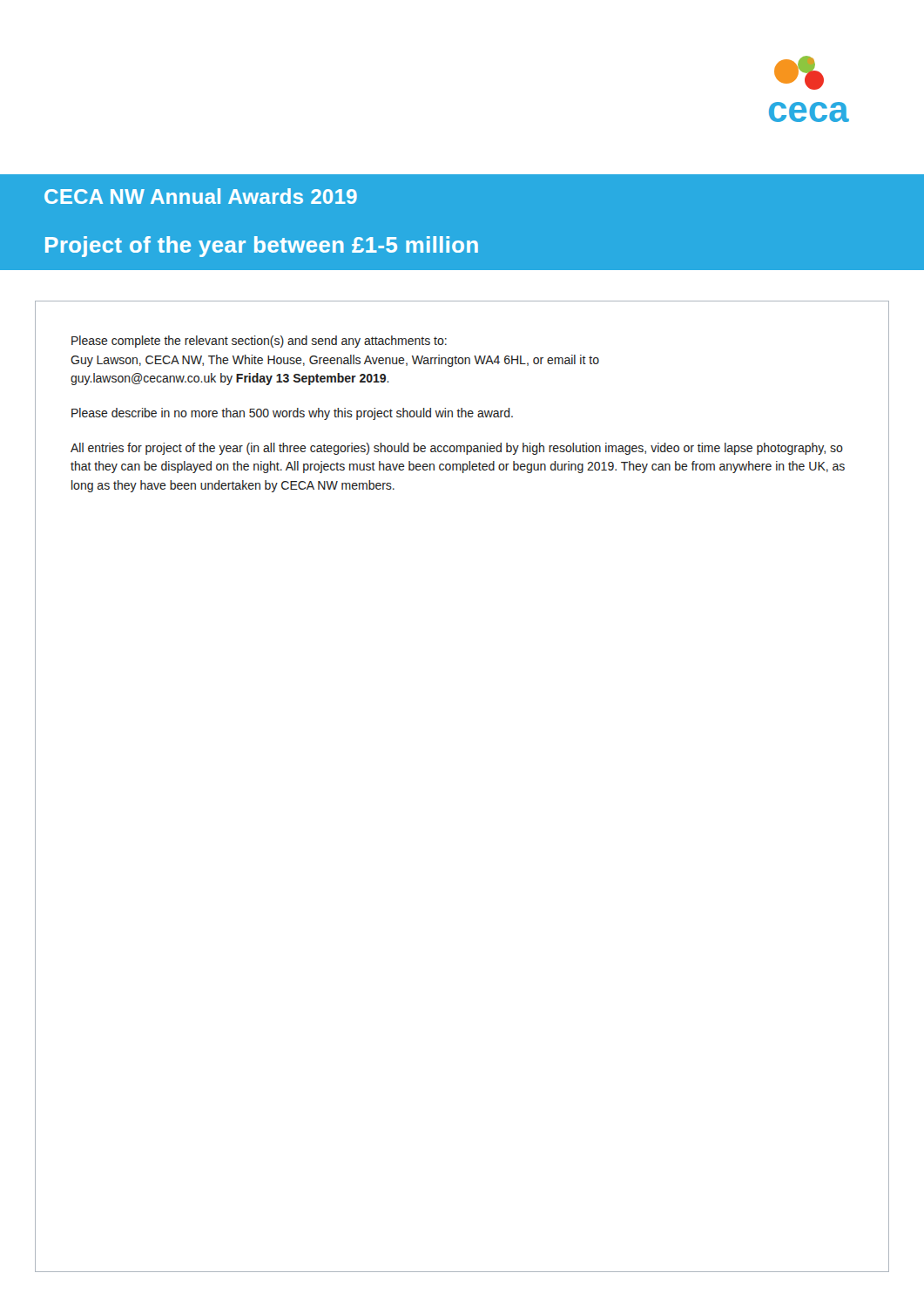This screenshot has width=924, height=1307.
Task: Find the block on this page that starts "All entries for"
Action: [x=458, y=467]
